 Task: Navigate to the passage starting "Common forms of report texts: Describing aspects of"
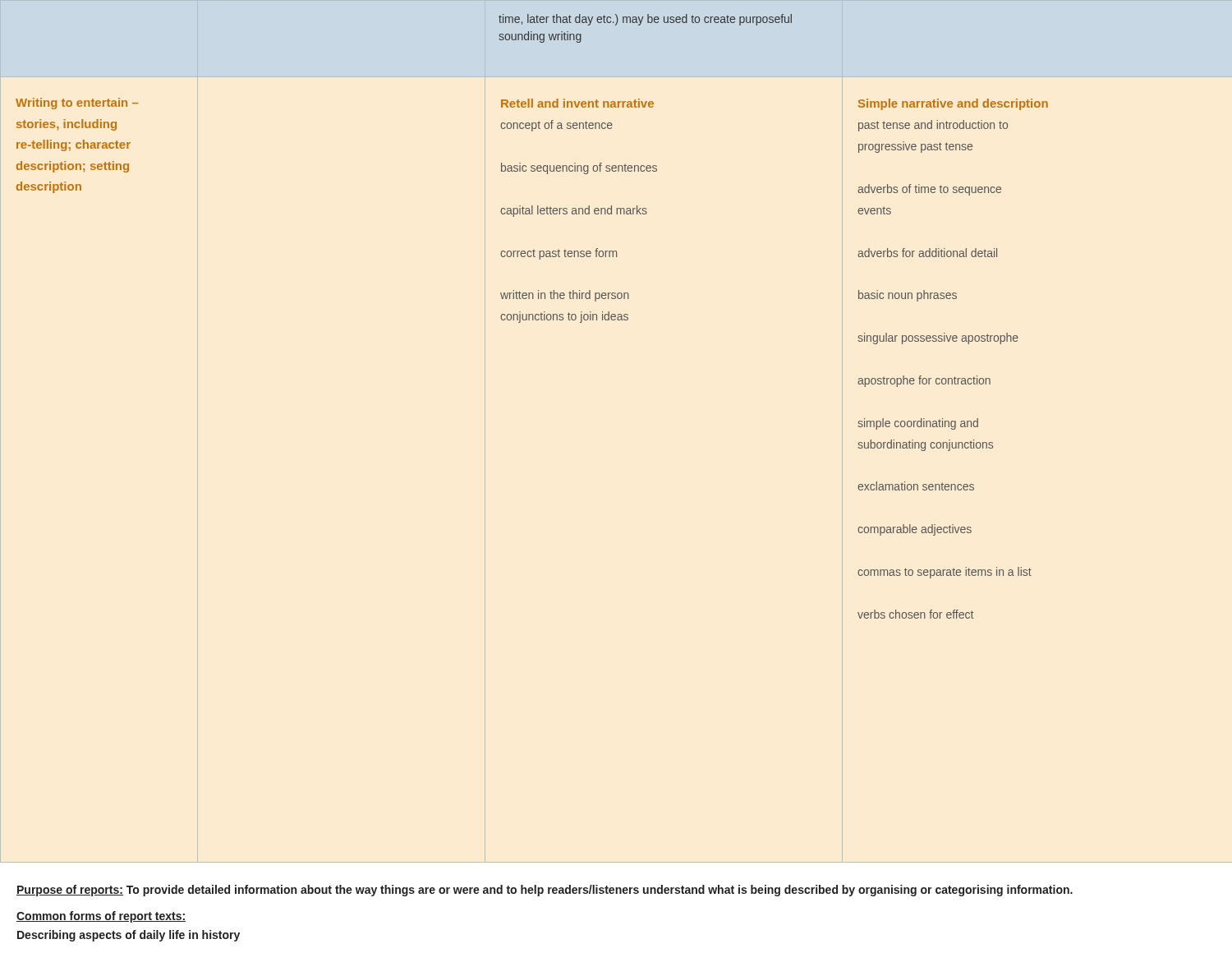tap(128, 925)
